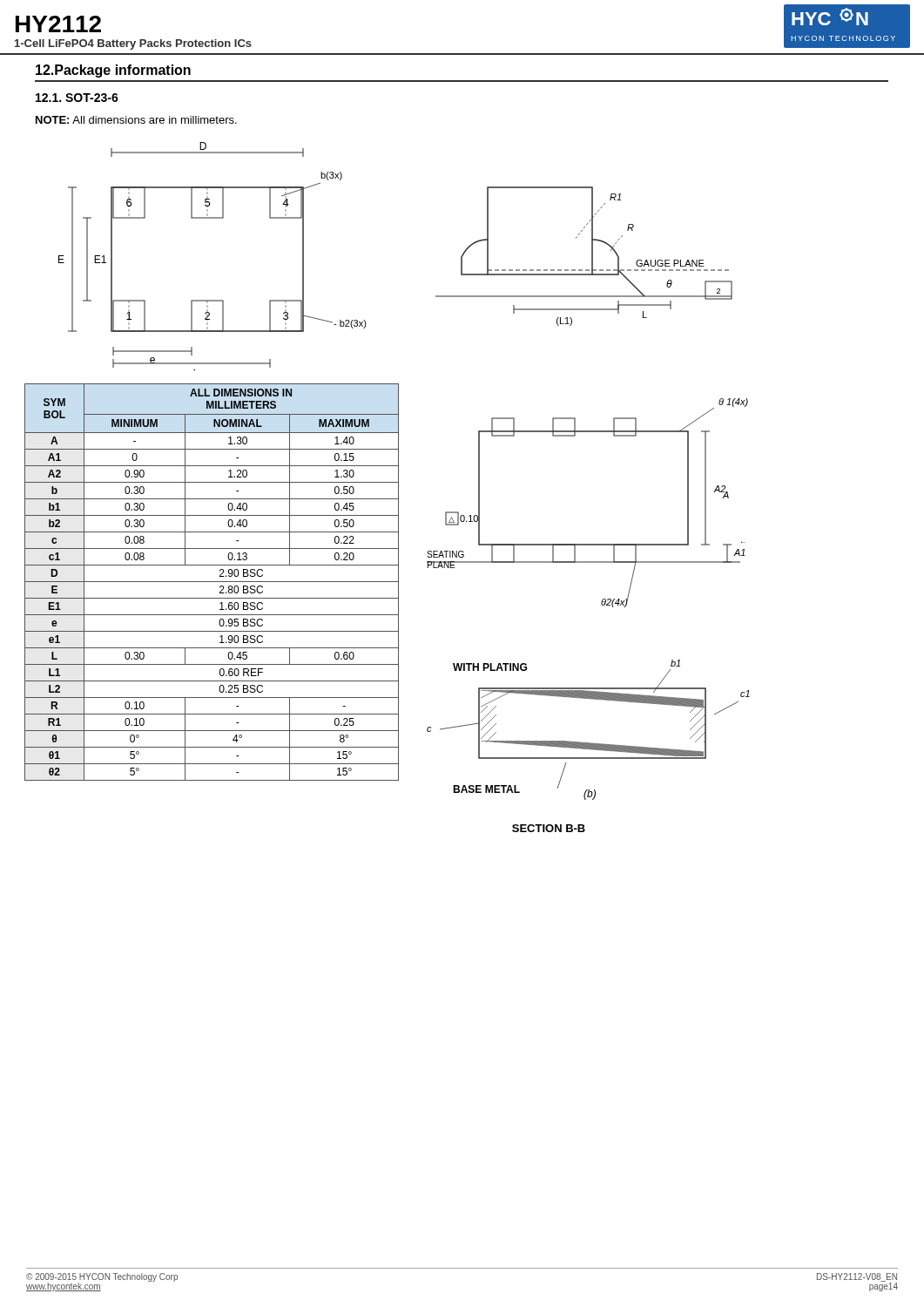Viewport: 924px width, 1307px height.
Task: Find the section header that reads "12.1. SOT-23-6"
Action: point(77,98)
